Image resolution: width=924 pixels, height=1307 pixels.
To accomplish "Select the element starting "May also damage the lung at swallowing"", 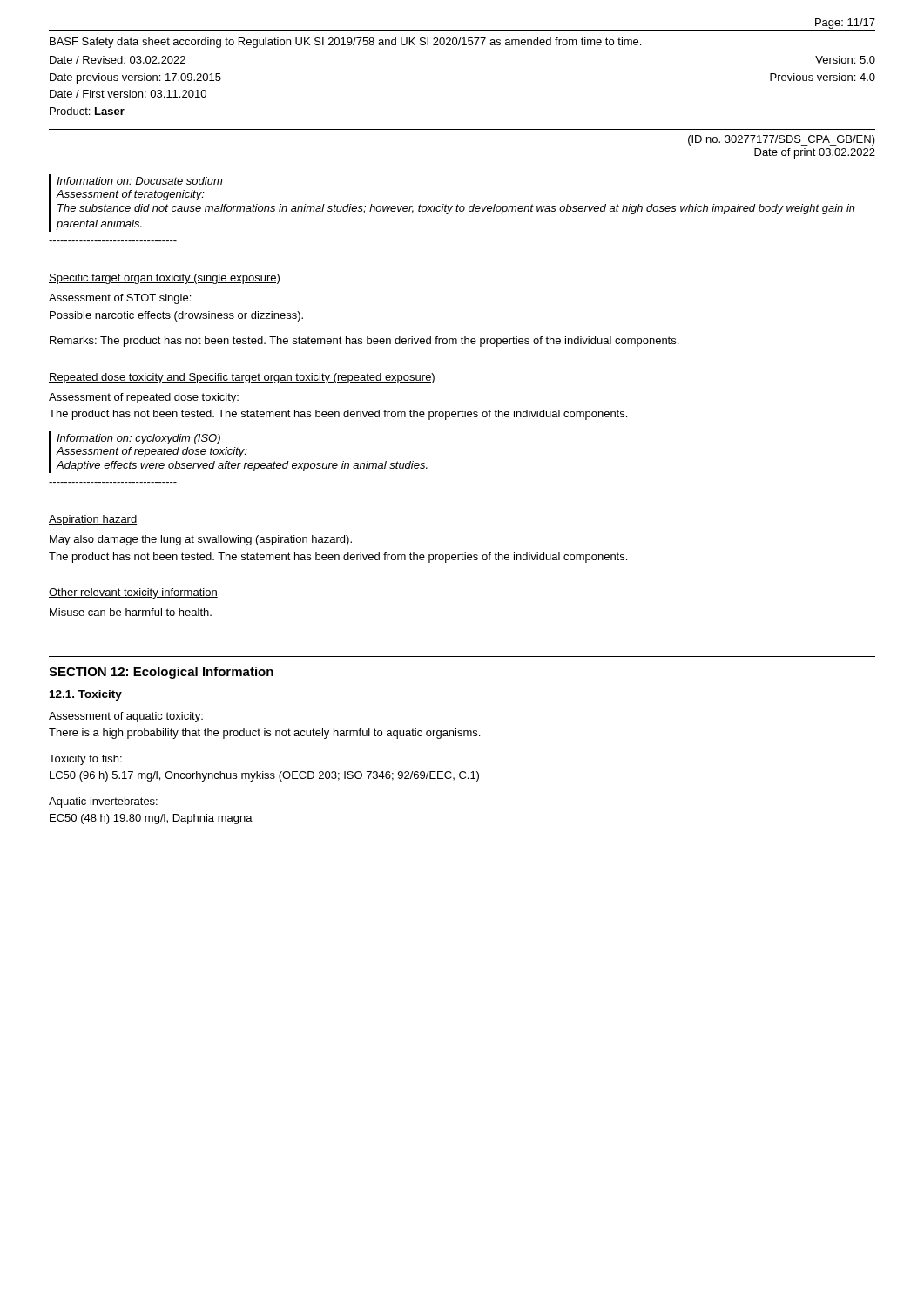I will click(x=339, y=548).
